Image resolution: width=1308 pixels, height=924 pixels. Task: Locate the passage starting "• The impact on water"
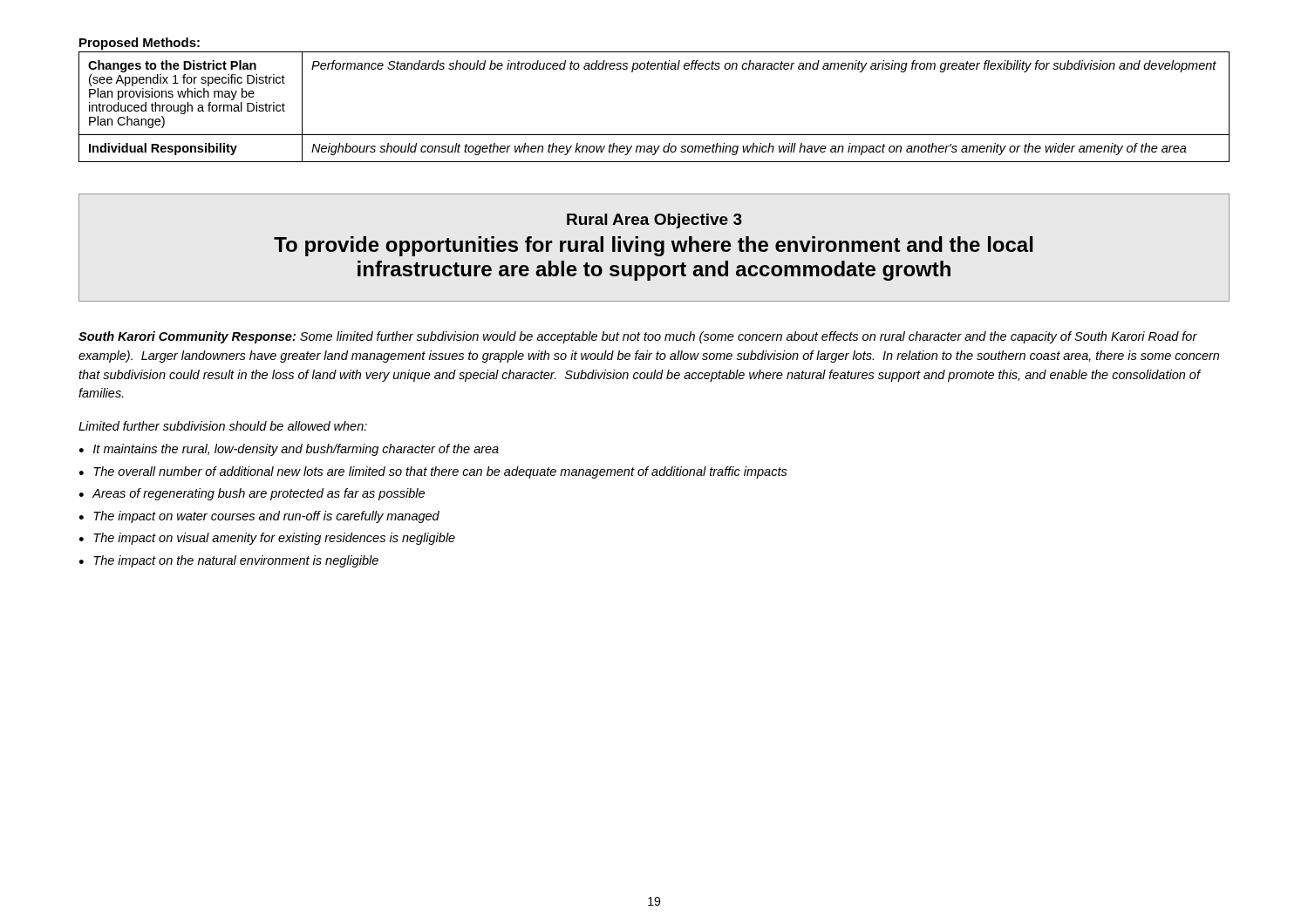click(259, 518)
